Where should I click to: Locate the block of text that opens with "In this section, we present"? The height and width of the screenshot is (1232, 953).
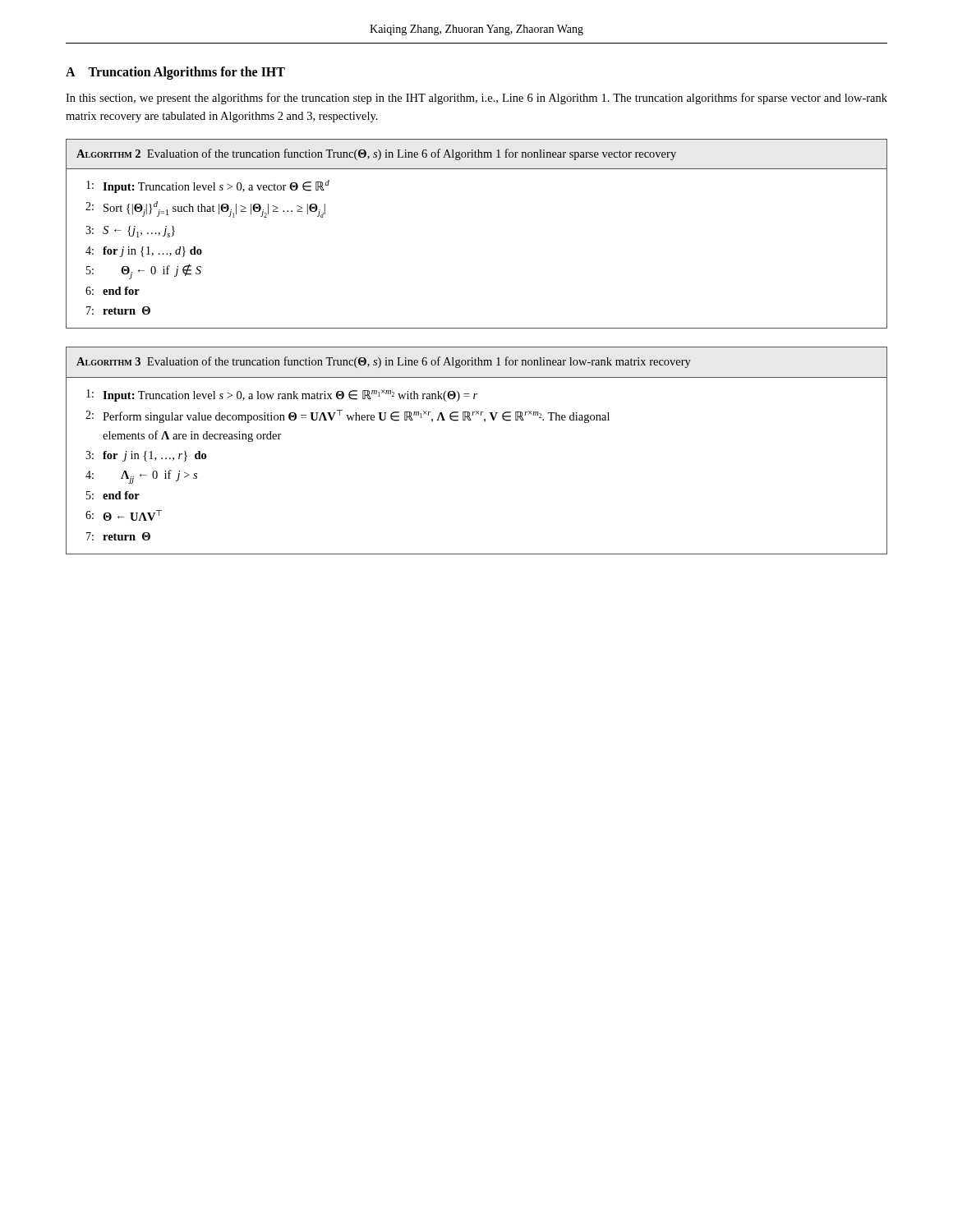(x=476, y=107)
